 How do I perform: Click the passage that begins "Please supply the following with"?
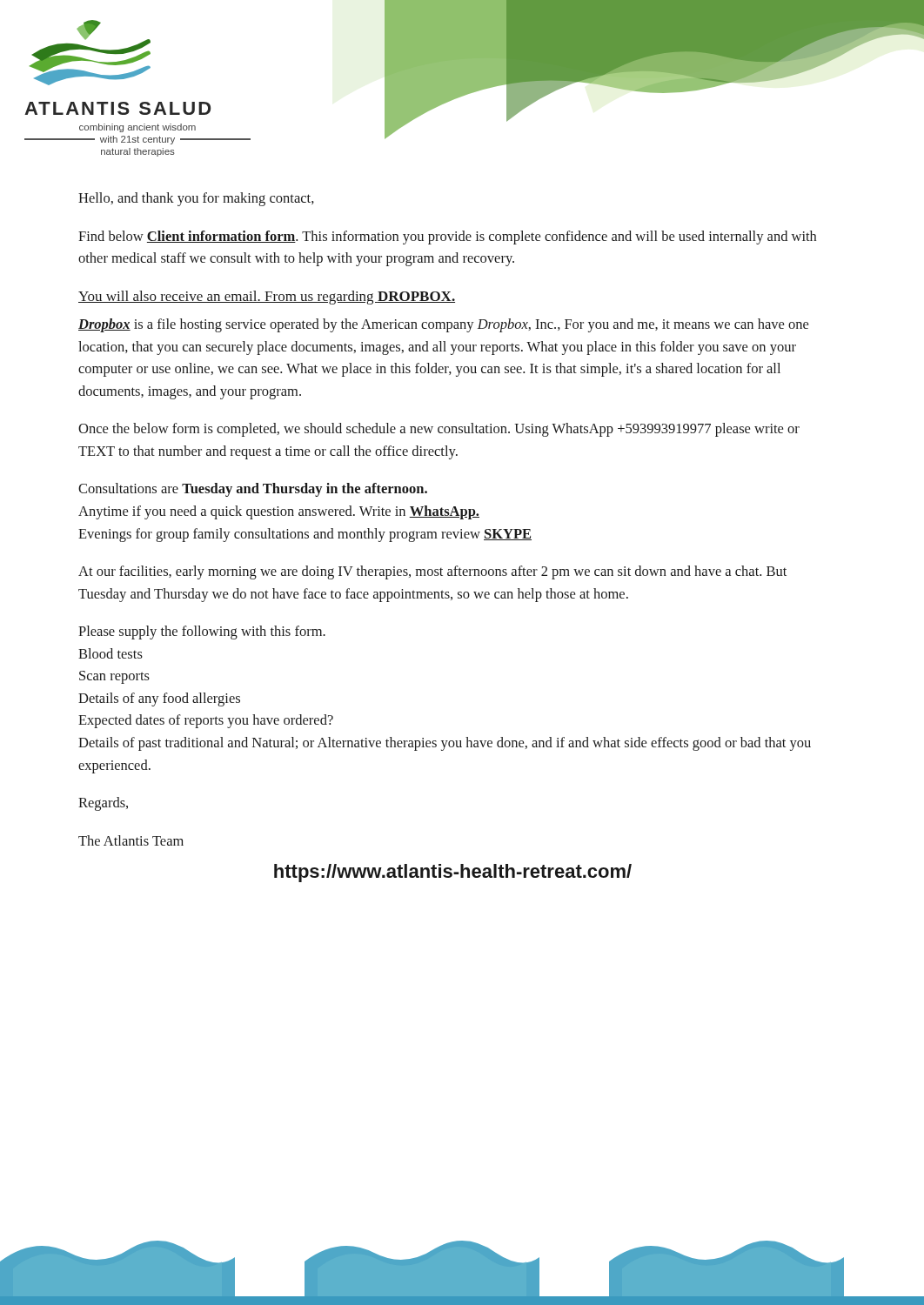point(202,632)
